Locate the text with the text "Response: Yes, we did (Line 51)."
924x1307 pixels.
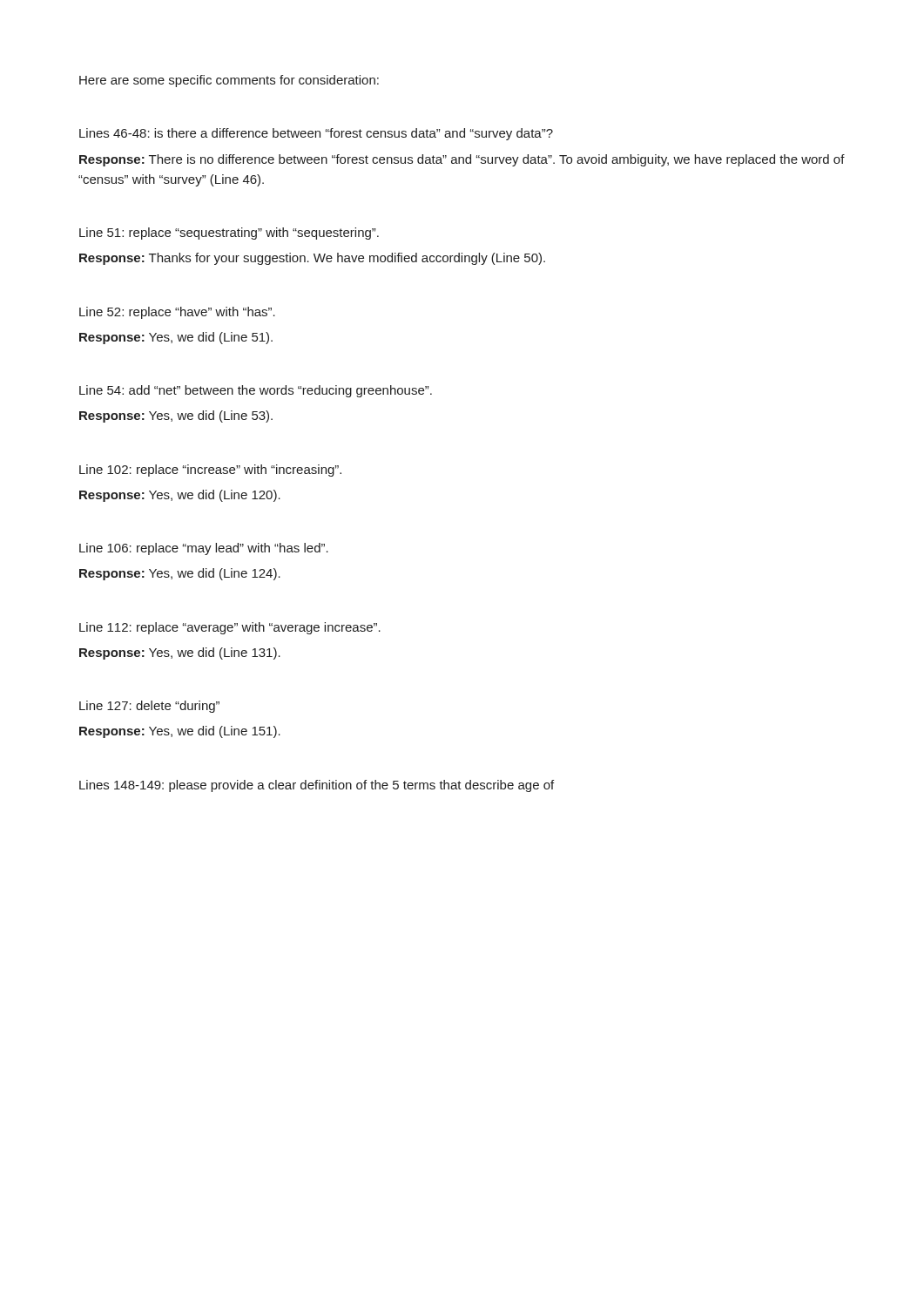click(x=176, y=337)
